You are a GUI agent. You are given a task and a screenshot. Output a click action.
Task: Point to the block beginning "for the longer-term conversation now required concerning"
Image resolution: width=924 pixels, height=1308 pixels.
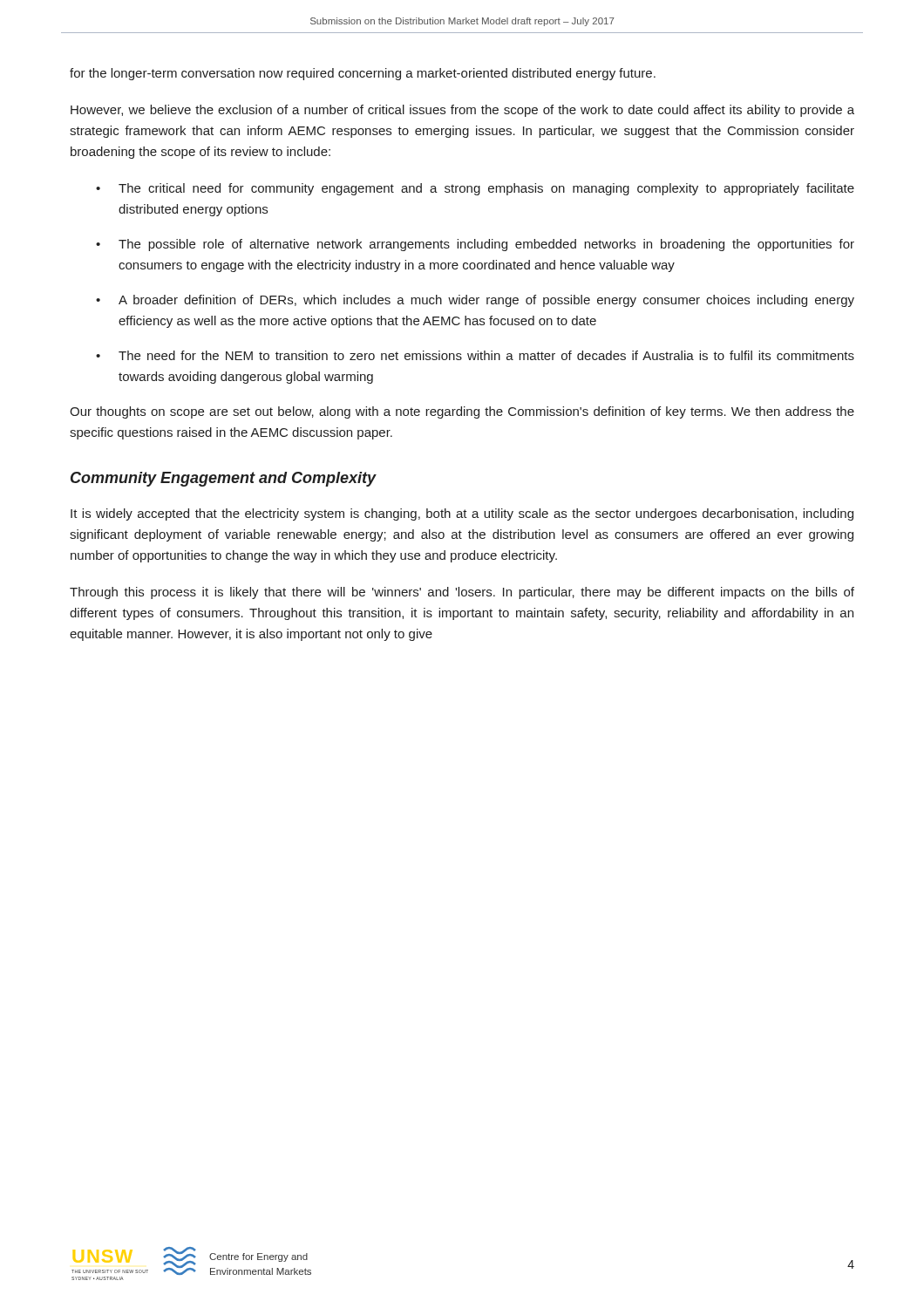tap(363, 73)
